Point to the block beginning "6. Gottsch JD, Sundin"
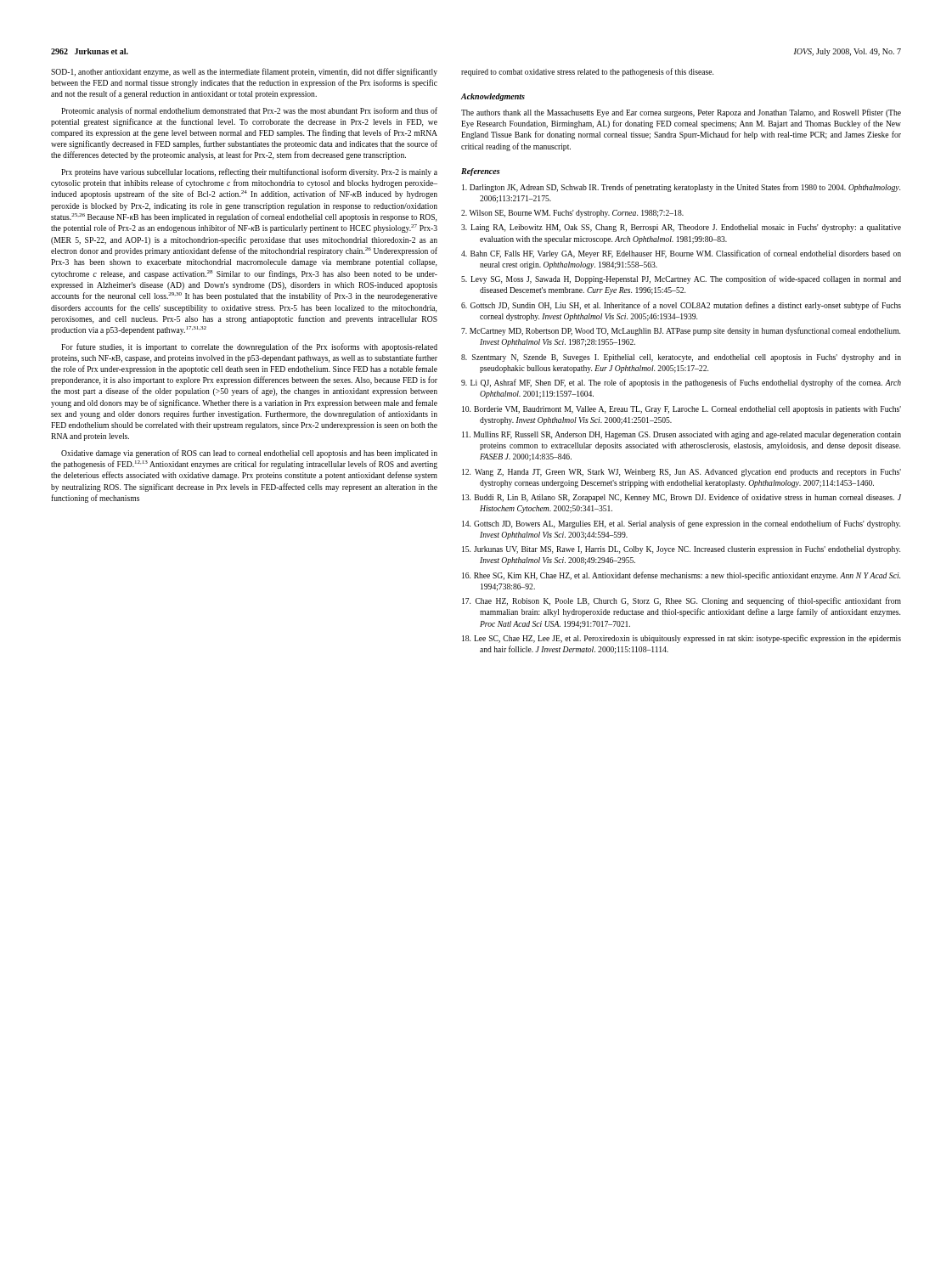952x1274 pixels. 681,311
